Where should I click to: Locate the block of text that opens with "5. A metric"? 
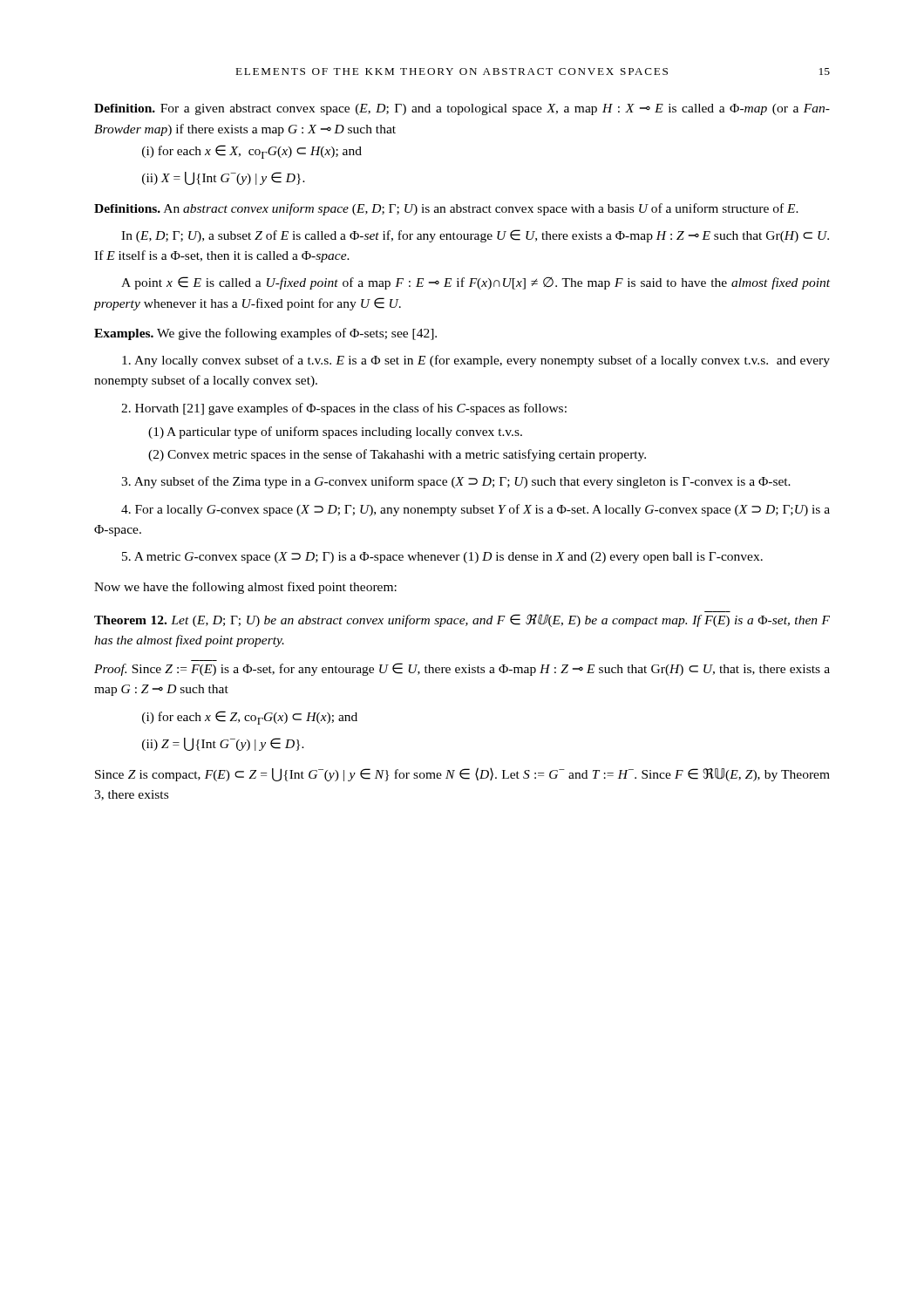pos(462,556)
